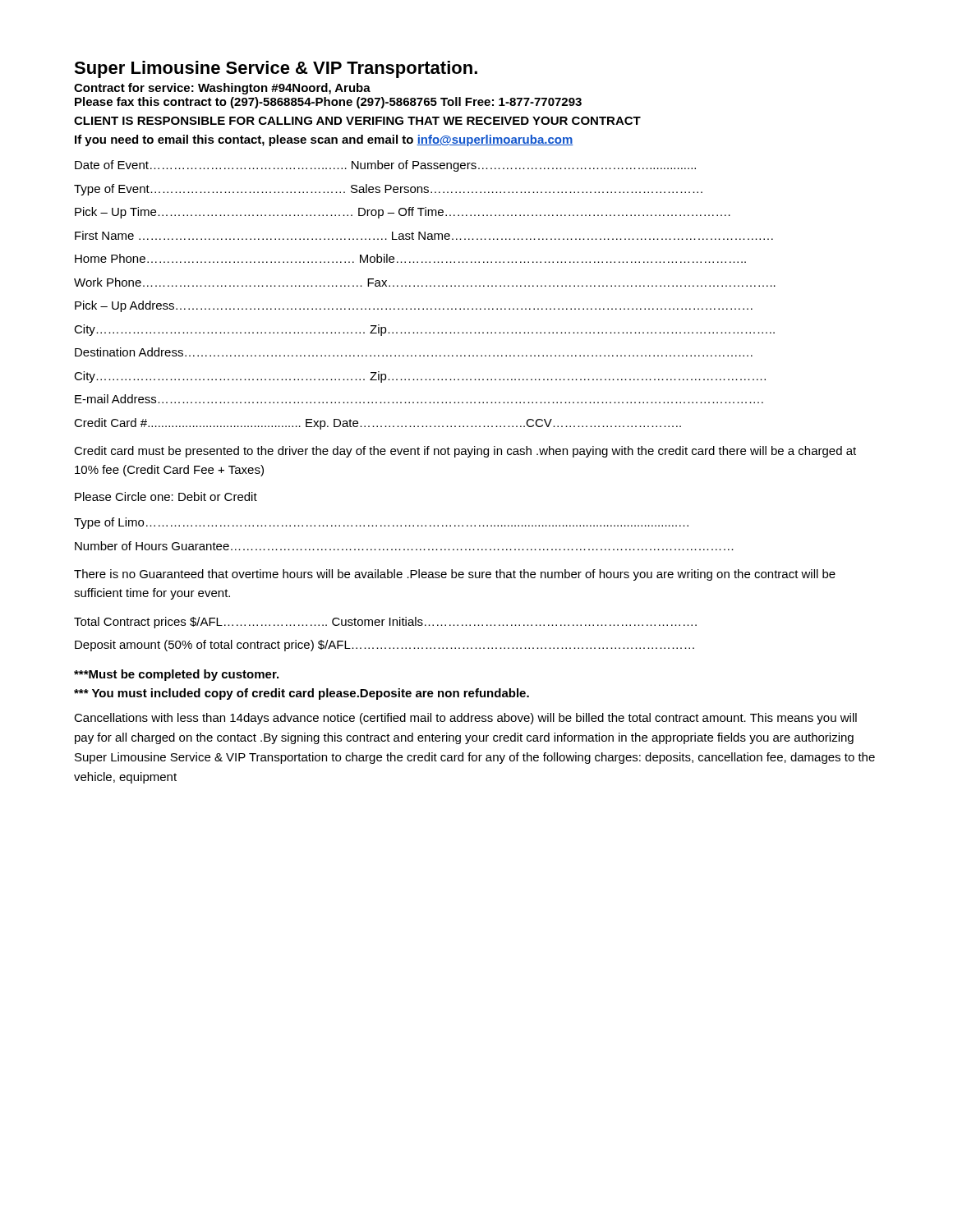Find the passage starting "Destination Address……………………………………………………………………………………………………………………….…"

point(414,352)
